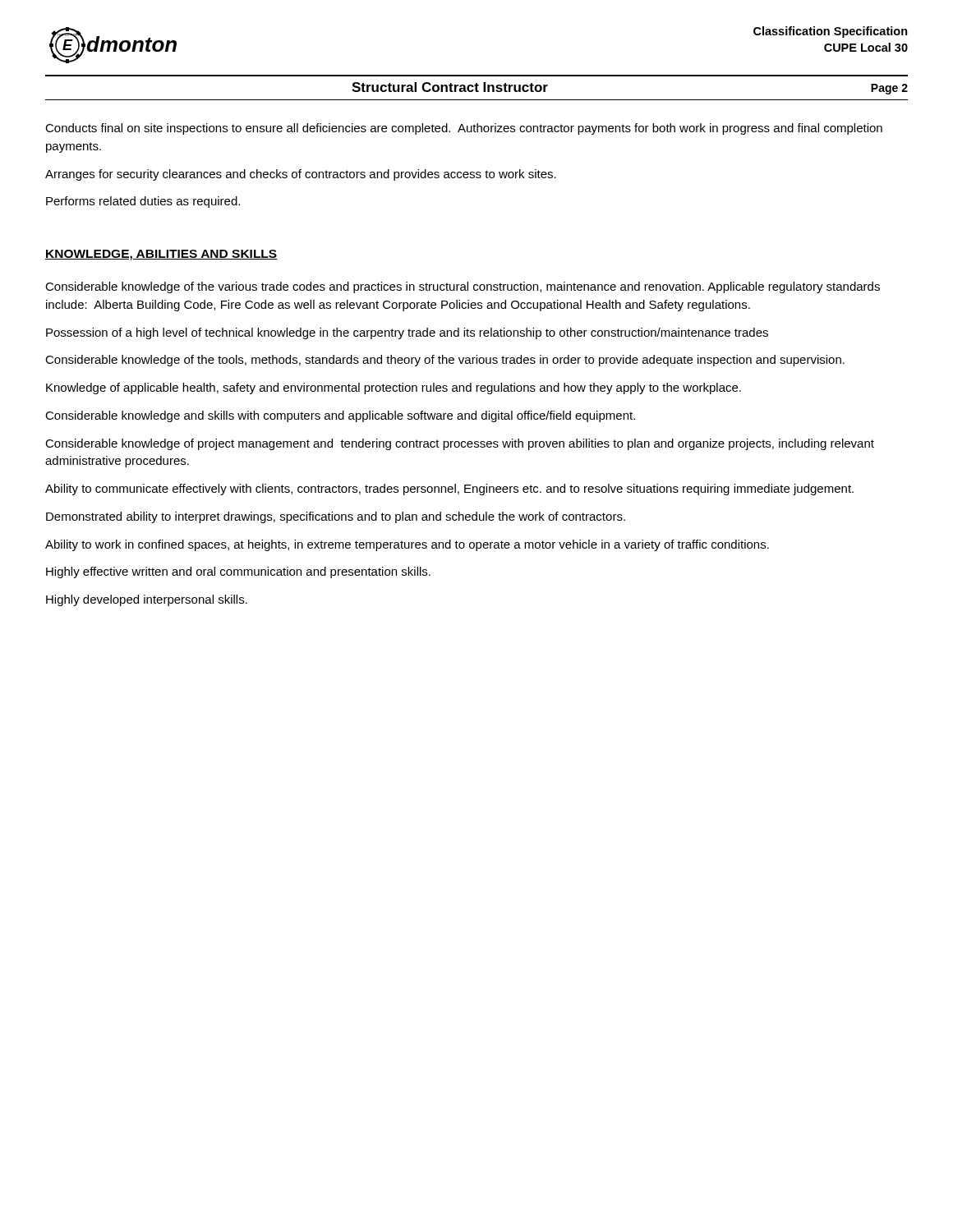The height and width of the screenshot is (1232, 953).
Task: Select the text starting "Highly effective written and"
Action: click(x=238, y=571)
